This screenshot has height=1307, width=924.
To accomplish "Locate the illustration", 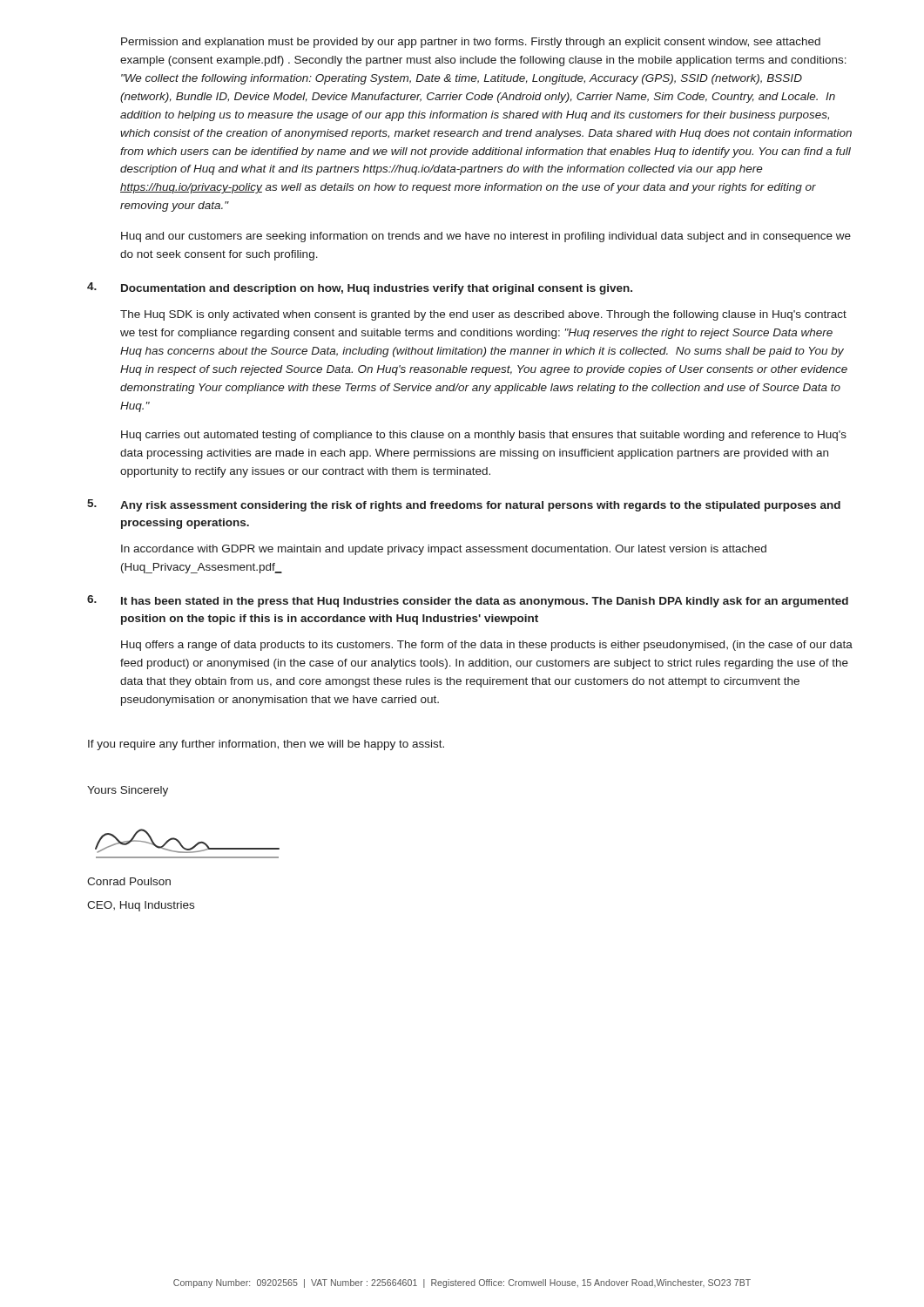I will click(x=471, y=836).
